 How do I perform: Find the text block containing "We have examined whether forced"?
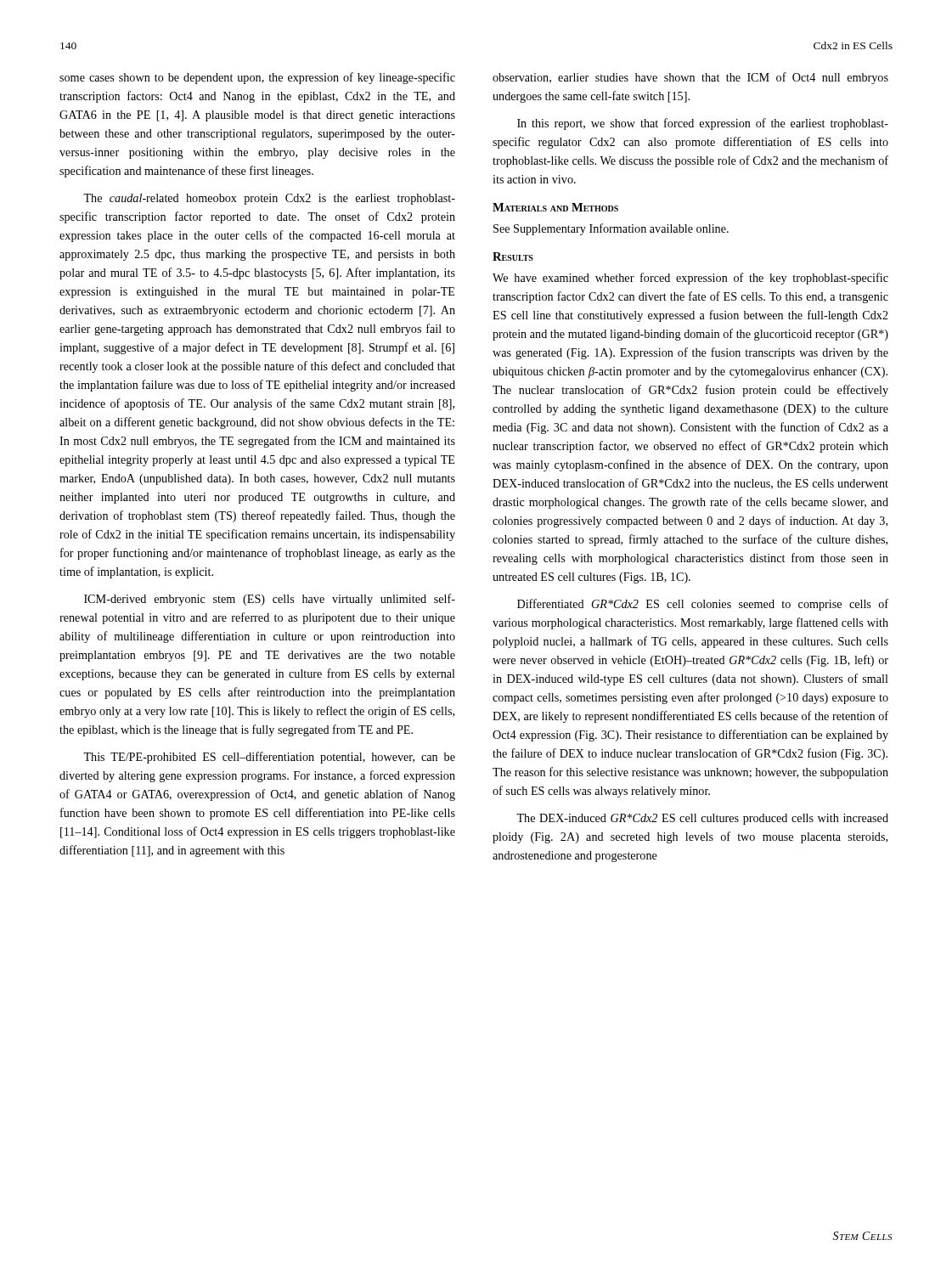[690, 427]
